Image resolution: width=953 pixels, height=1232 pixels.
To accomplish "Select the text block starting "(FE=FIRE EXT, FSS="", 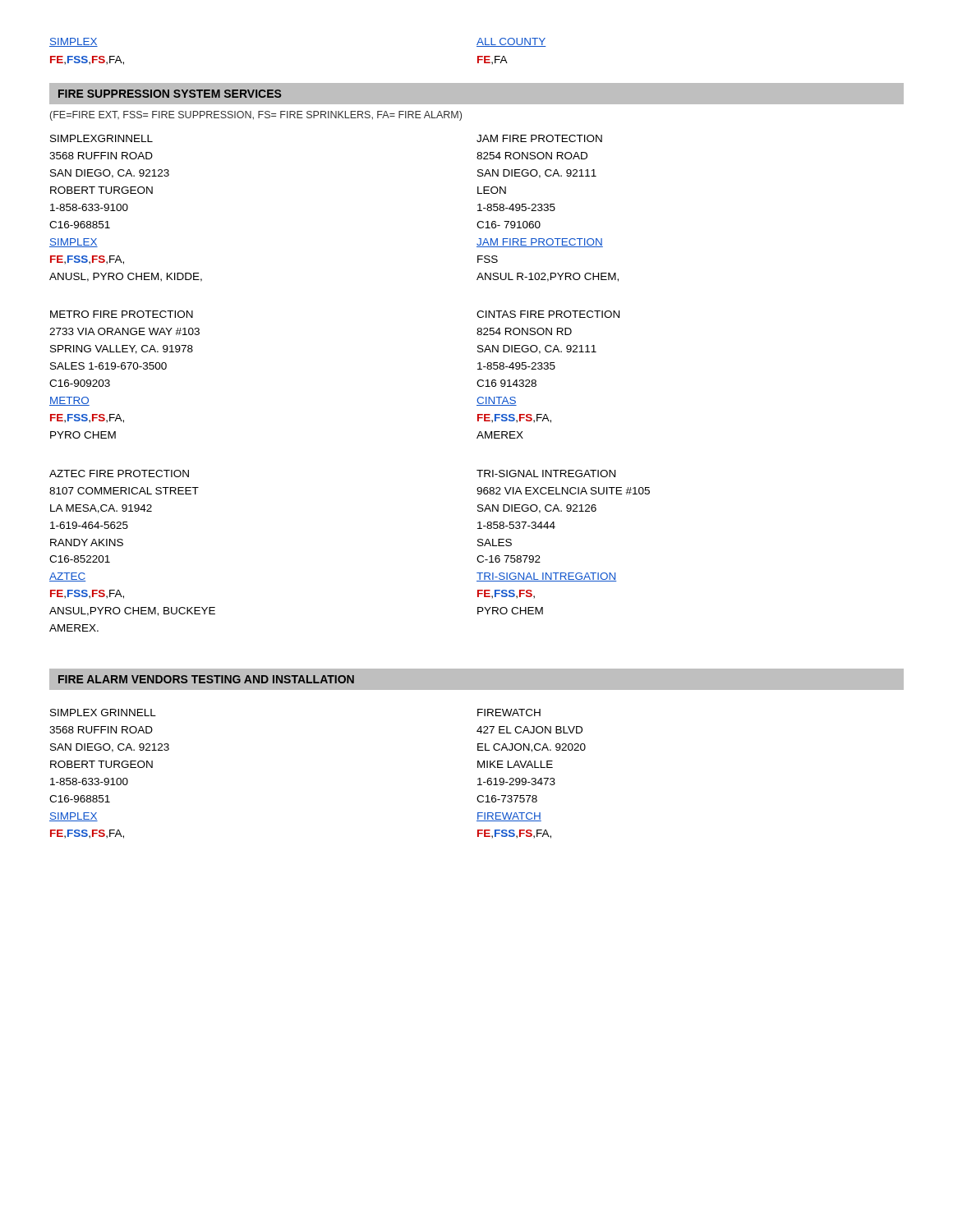I will tap(256, 115).
